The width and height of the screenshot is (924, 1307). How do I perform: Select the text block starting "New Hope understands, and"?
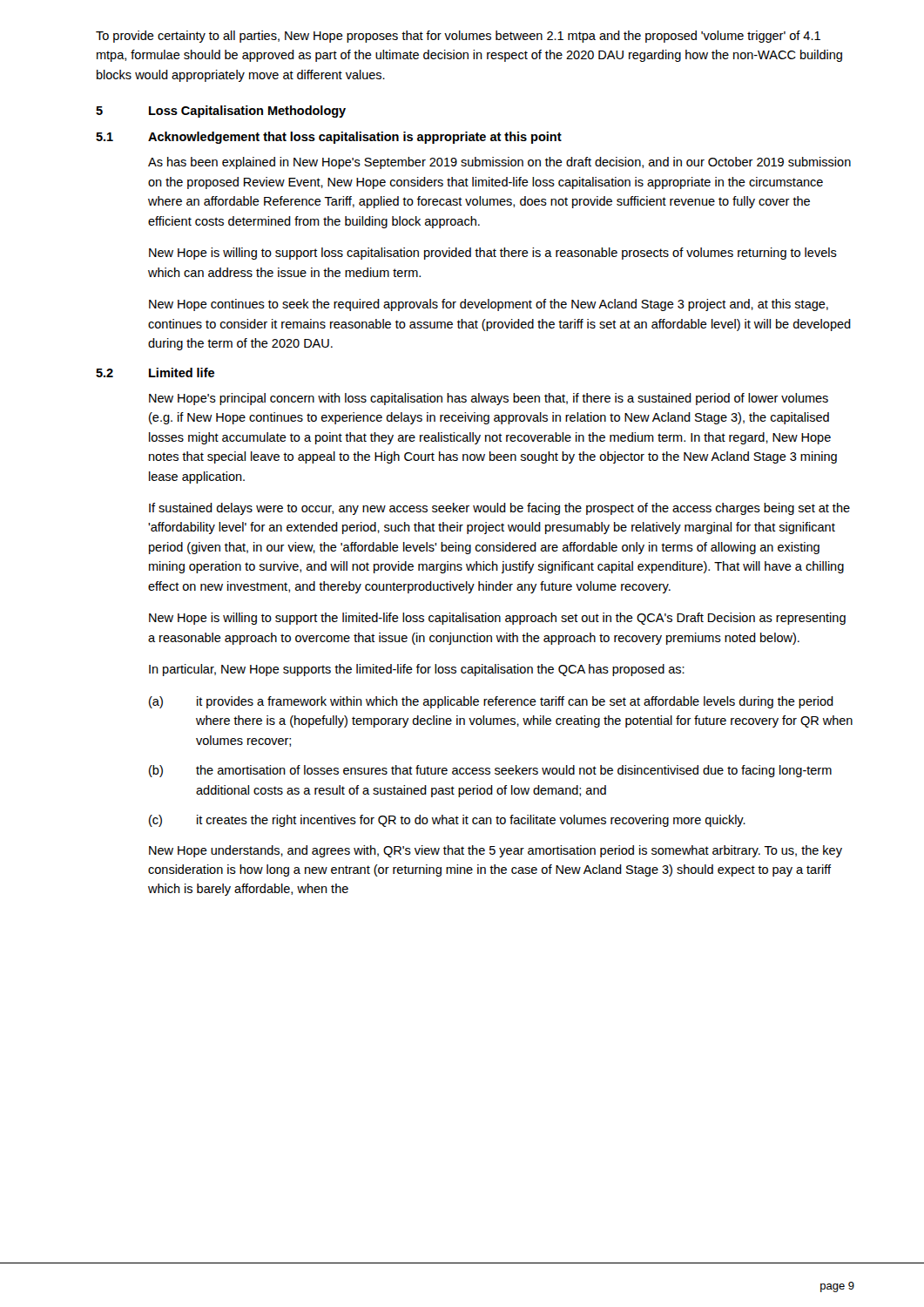click(x=495, y=870)
